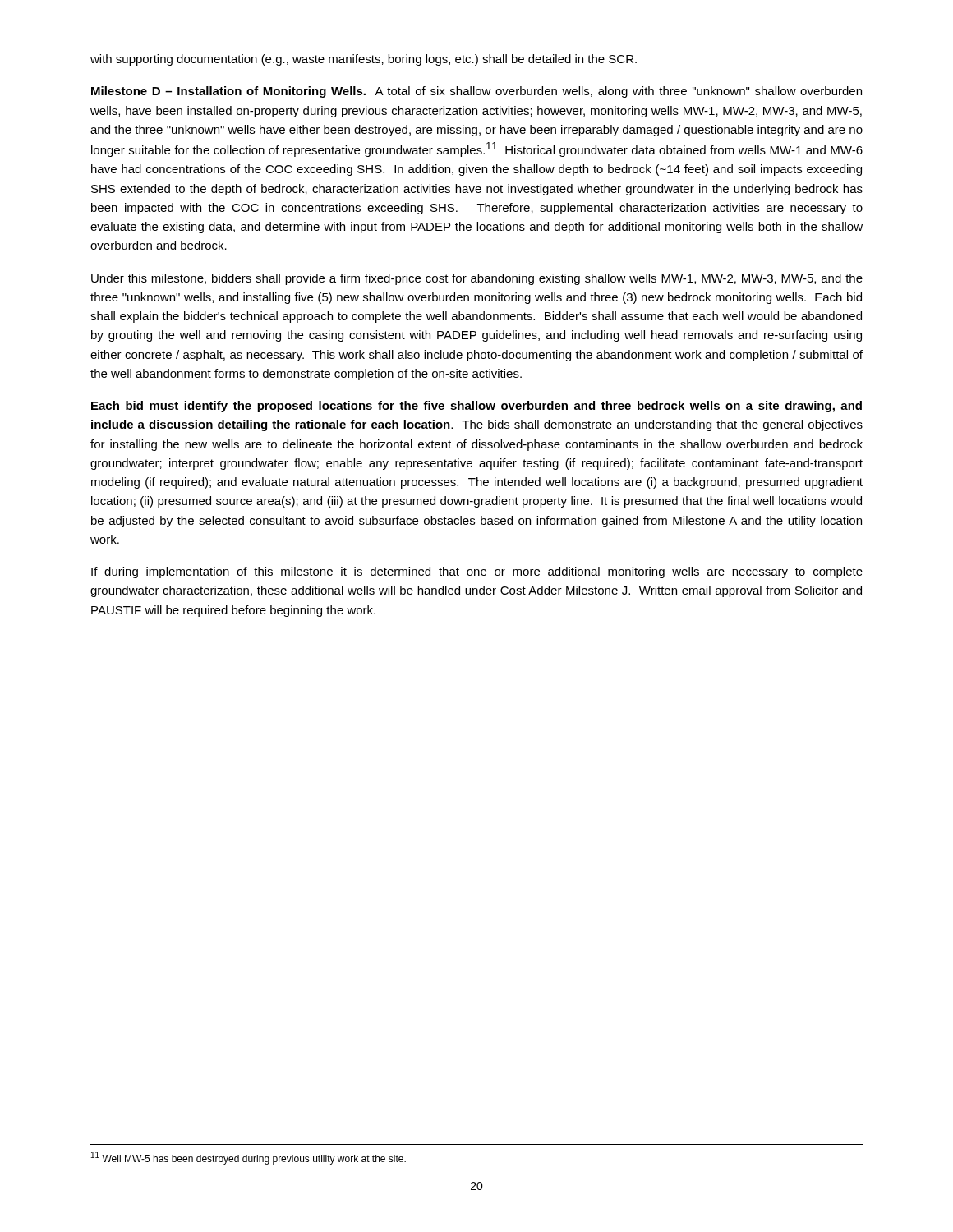Locate the block of text that opens with "Milestone D – Installation of Monitoring Wells."

click(x=476, y=168)
